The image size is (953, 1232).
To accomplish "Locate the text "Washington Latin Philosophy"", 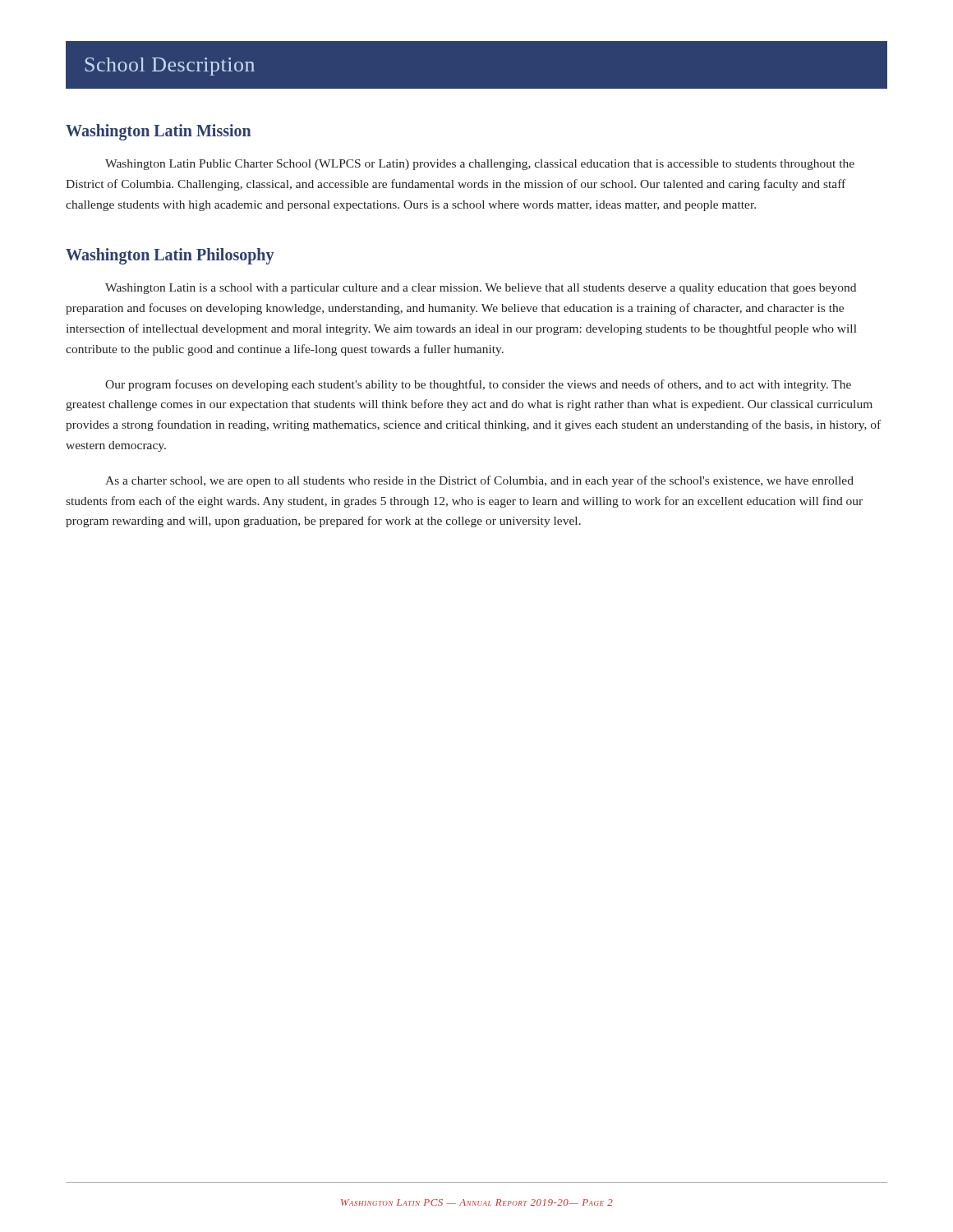I will 170,256.
